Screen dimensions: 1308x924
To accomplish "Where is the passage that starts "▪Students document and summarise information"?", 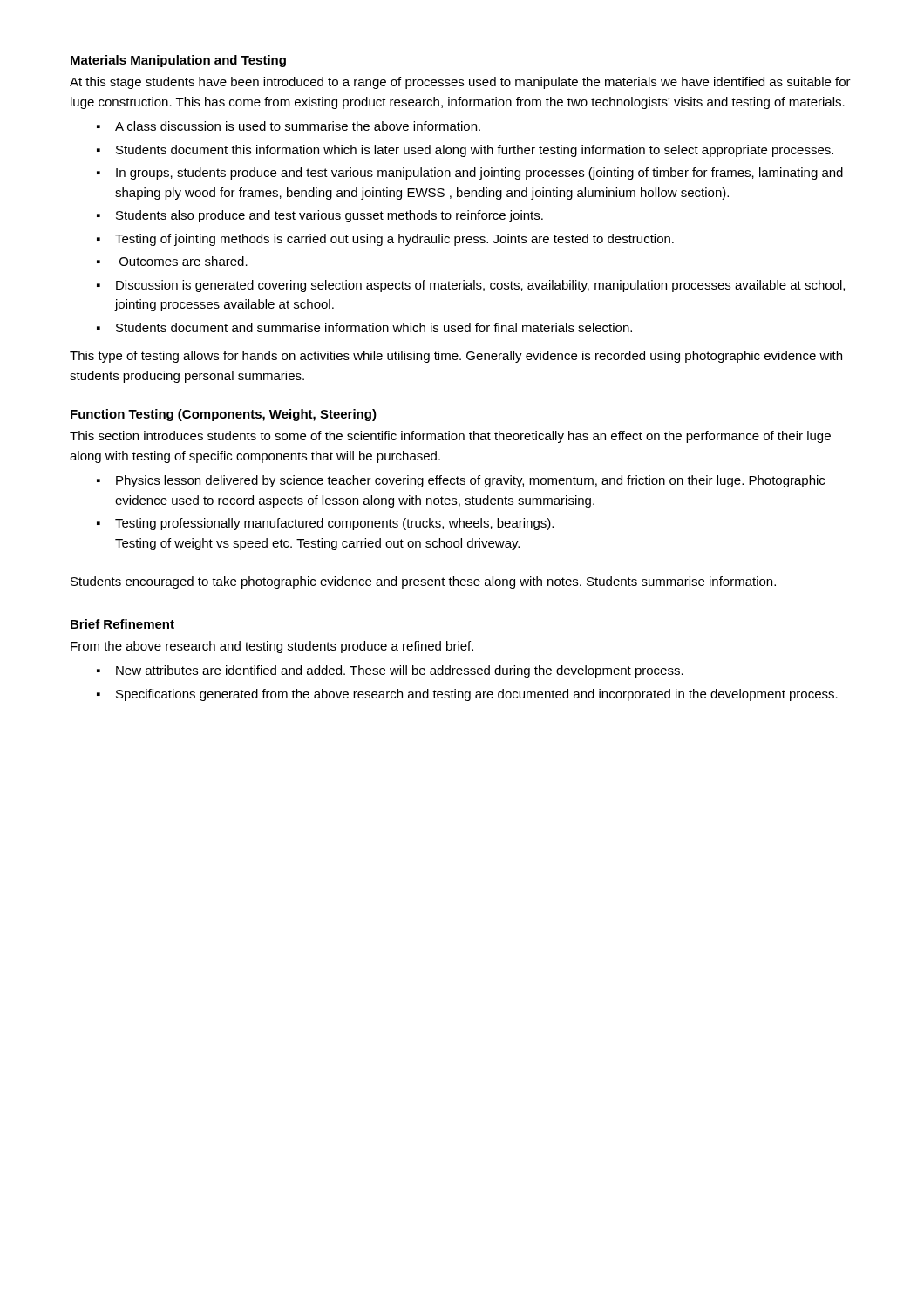I will coord(475,328).
